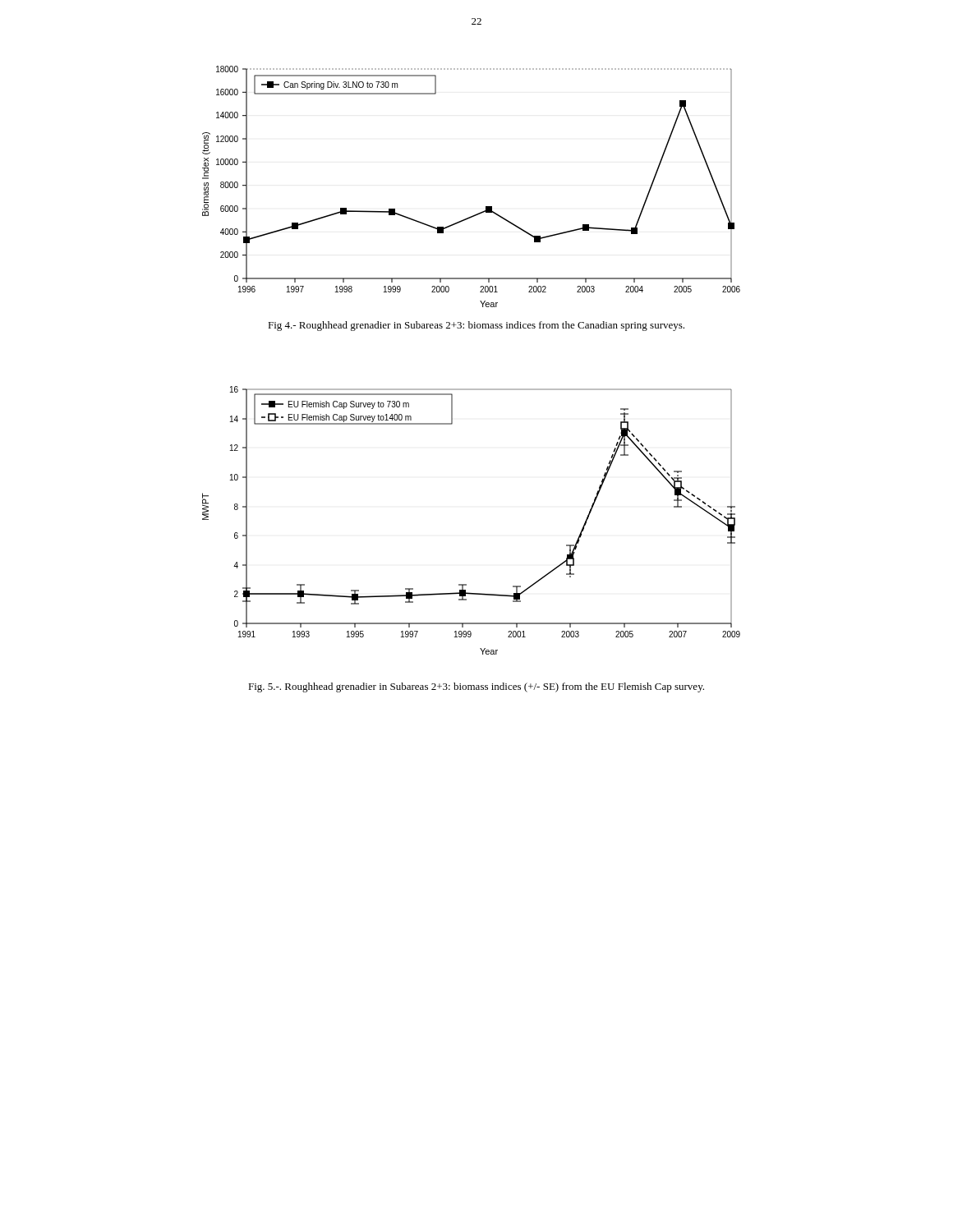This screenshot has height=1232, width=953.
Task: Select the caption with the text "Fig. 5.-. Roughhead grenadier in Subareas 2+3: biomass"
Action: [x=476, y=686]
